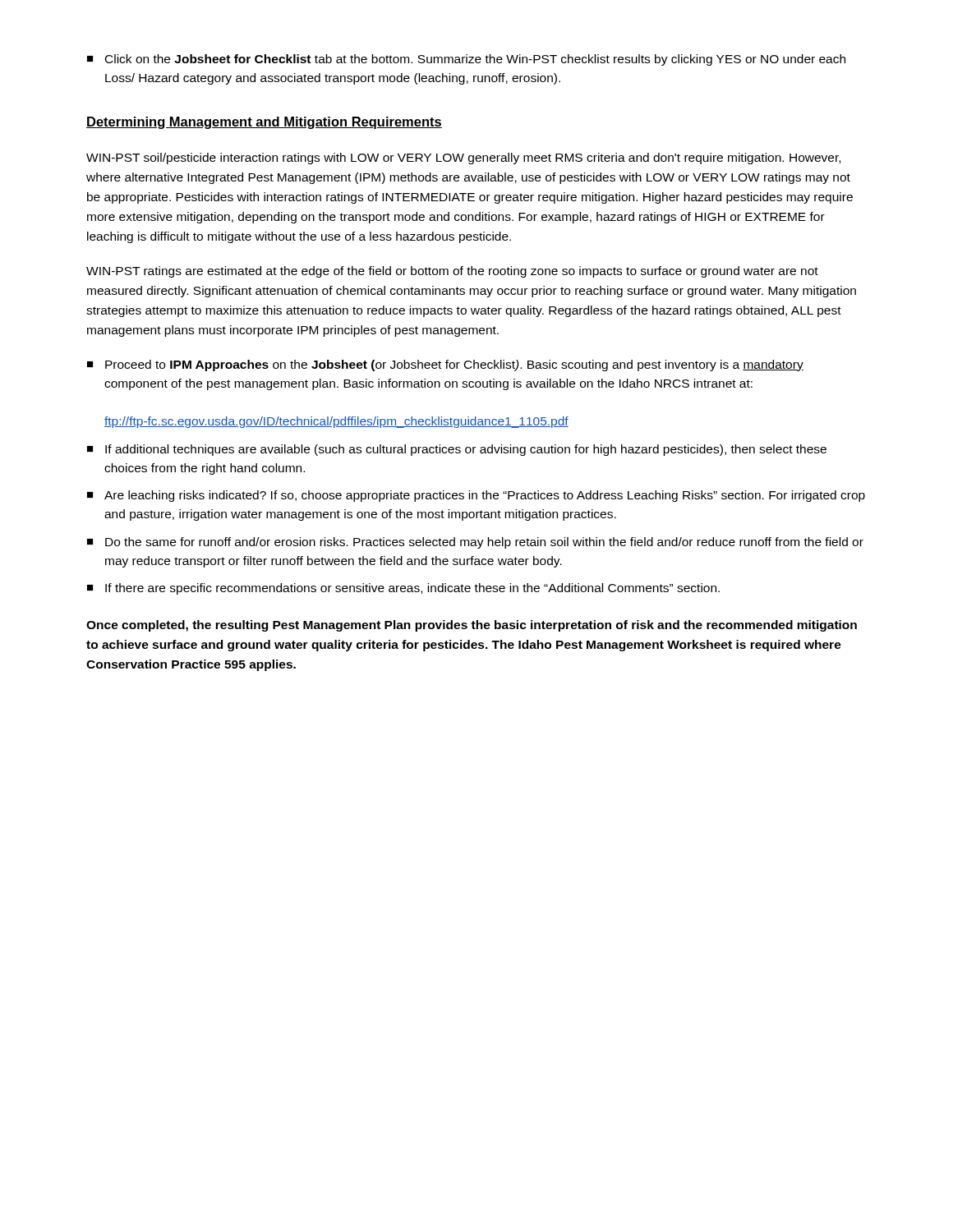The height and width of the screenshot is (1232, 953).
Task: Point to the passage starting "■ If additional techniques are available (such as"
Action: pyautogui.click(x=476, y=458)
